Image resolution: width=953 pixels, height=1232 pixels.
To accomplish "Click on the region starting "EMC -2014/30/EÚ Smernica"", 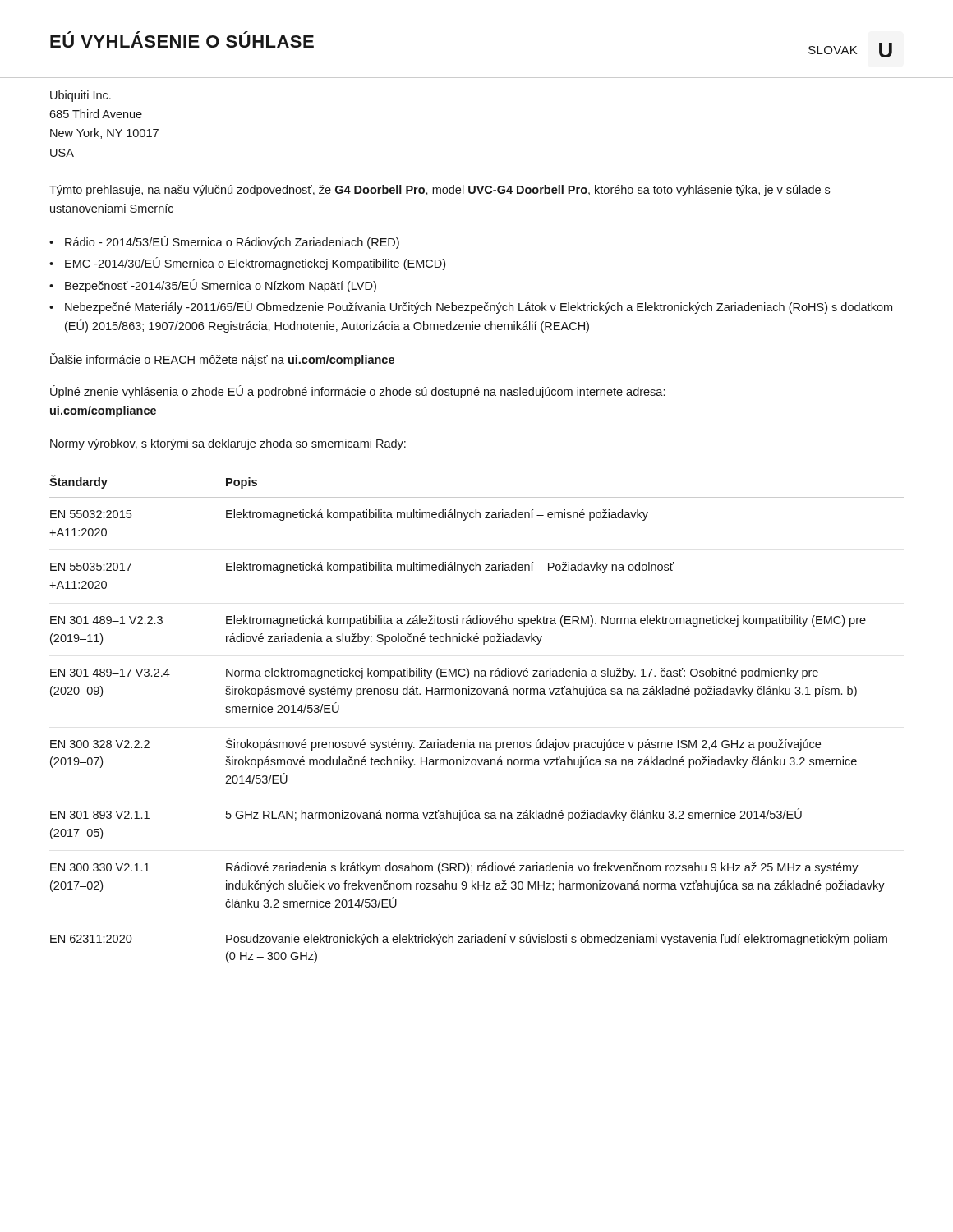I will coord(255,264).
